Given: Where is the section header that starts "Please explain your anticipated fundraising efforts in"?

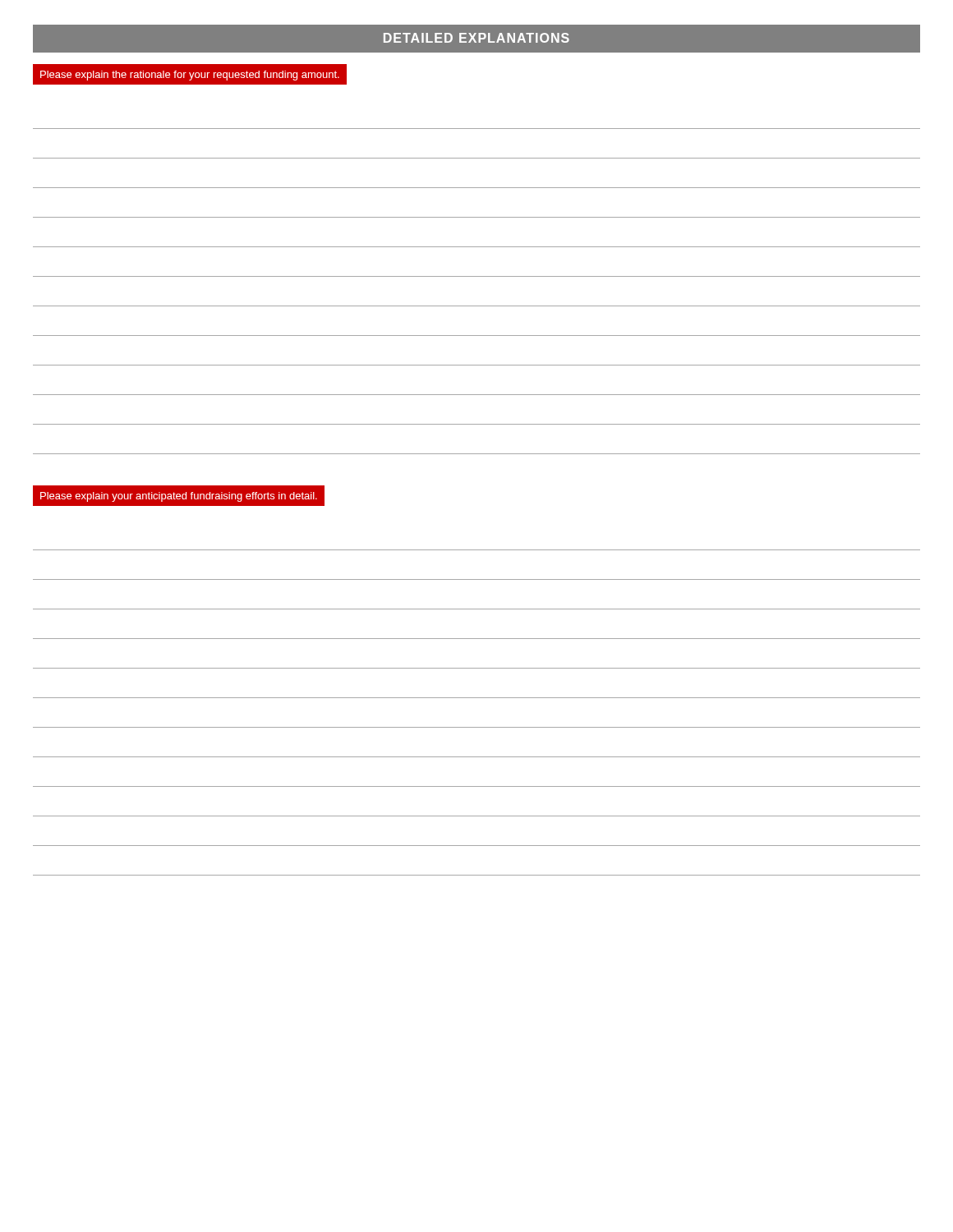Looking at the screenshot, I should pyautogui.click(x=179, y=496).
